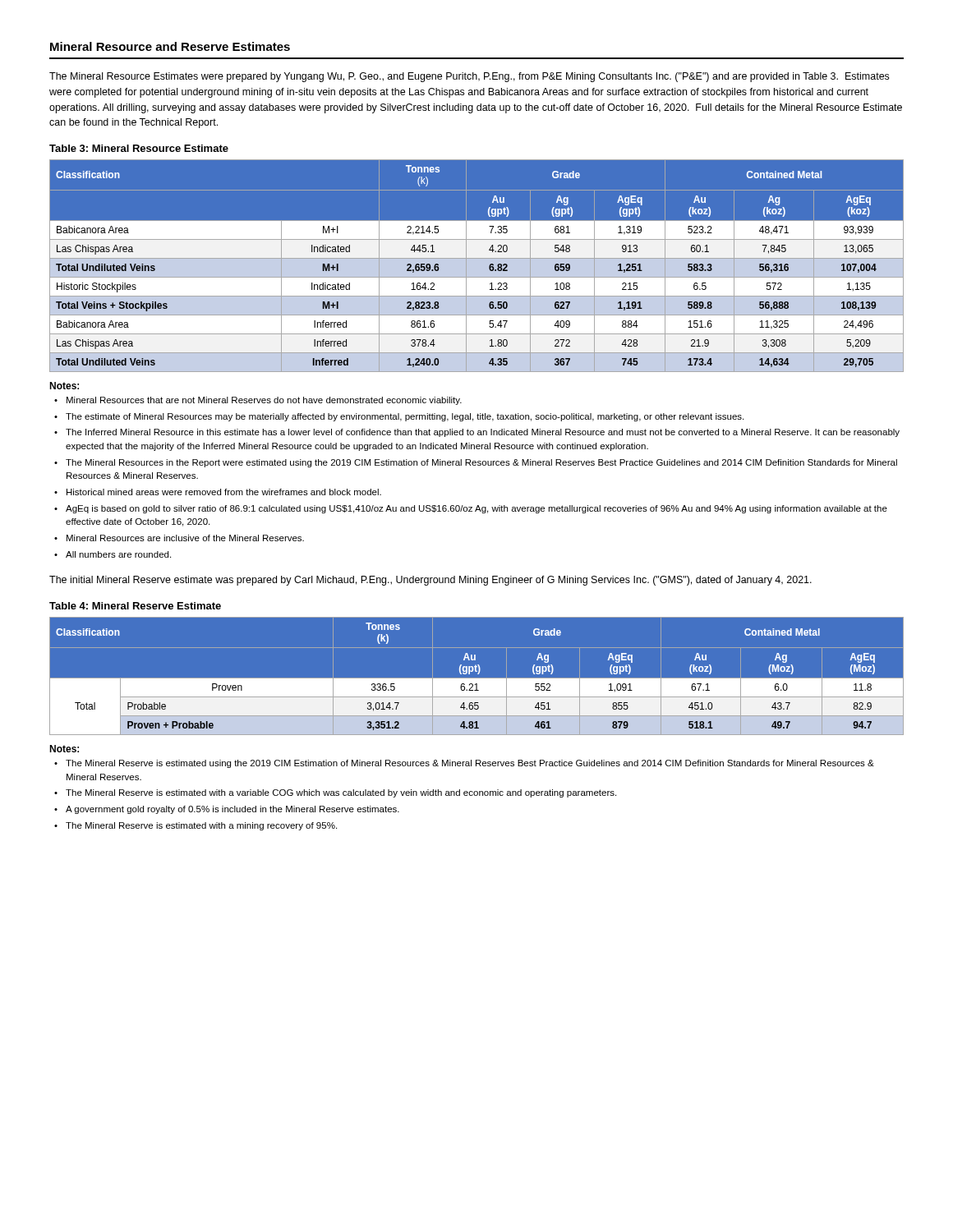Click on the text starting "Table 4: Mineral Reserve Estimate"
Screen dimensions: 1232x953
[x=135, y=606]
